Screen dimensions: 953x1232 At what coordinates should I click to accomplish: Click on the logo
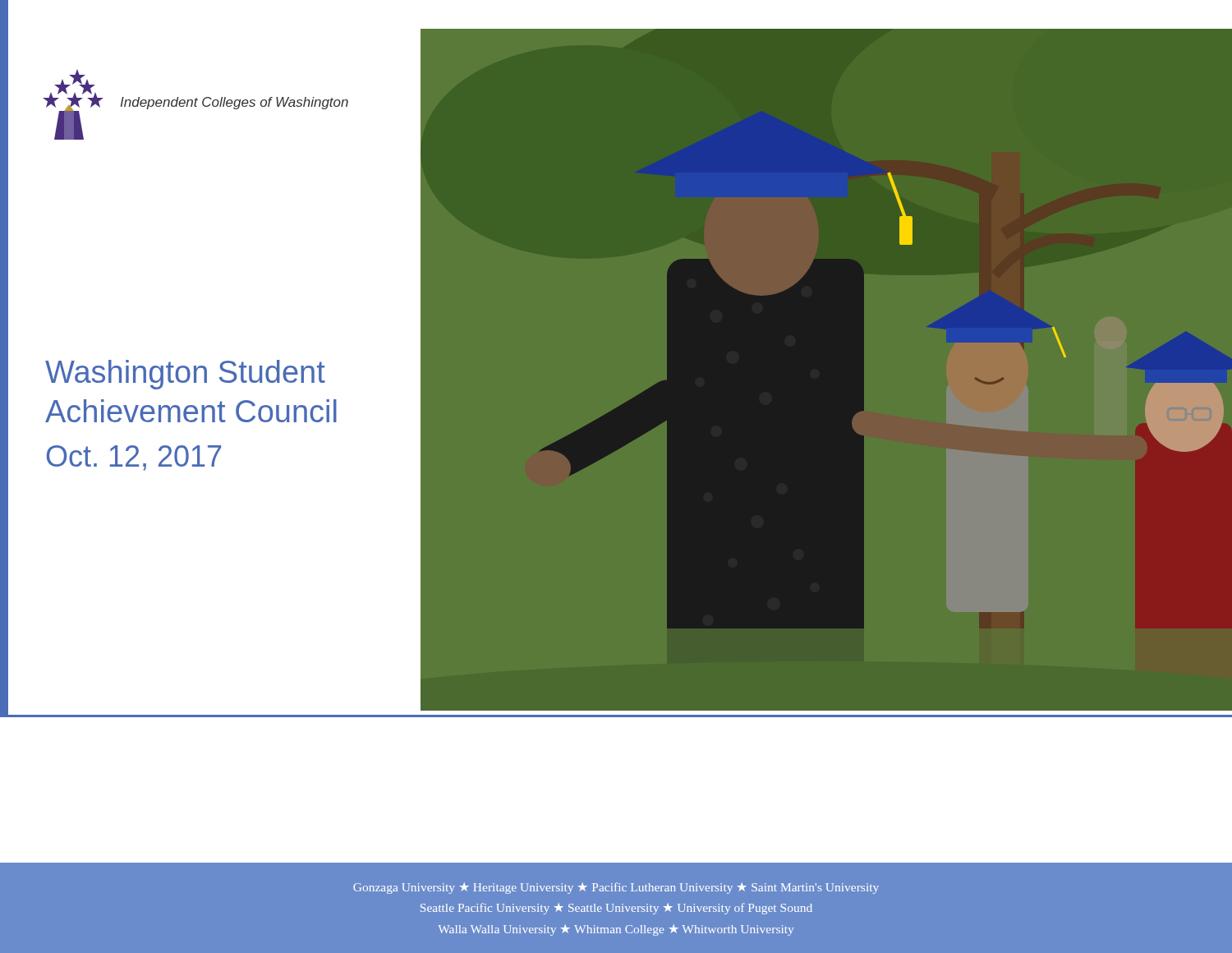pos(191,103)
